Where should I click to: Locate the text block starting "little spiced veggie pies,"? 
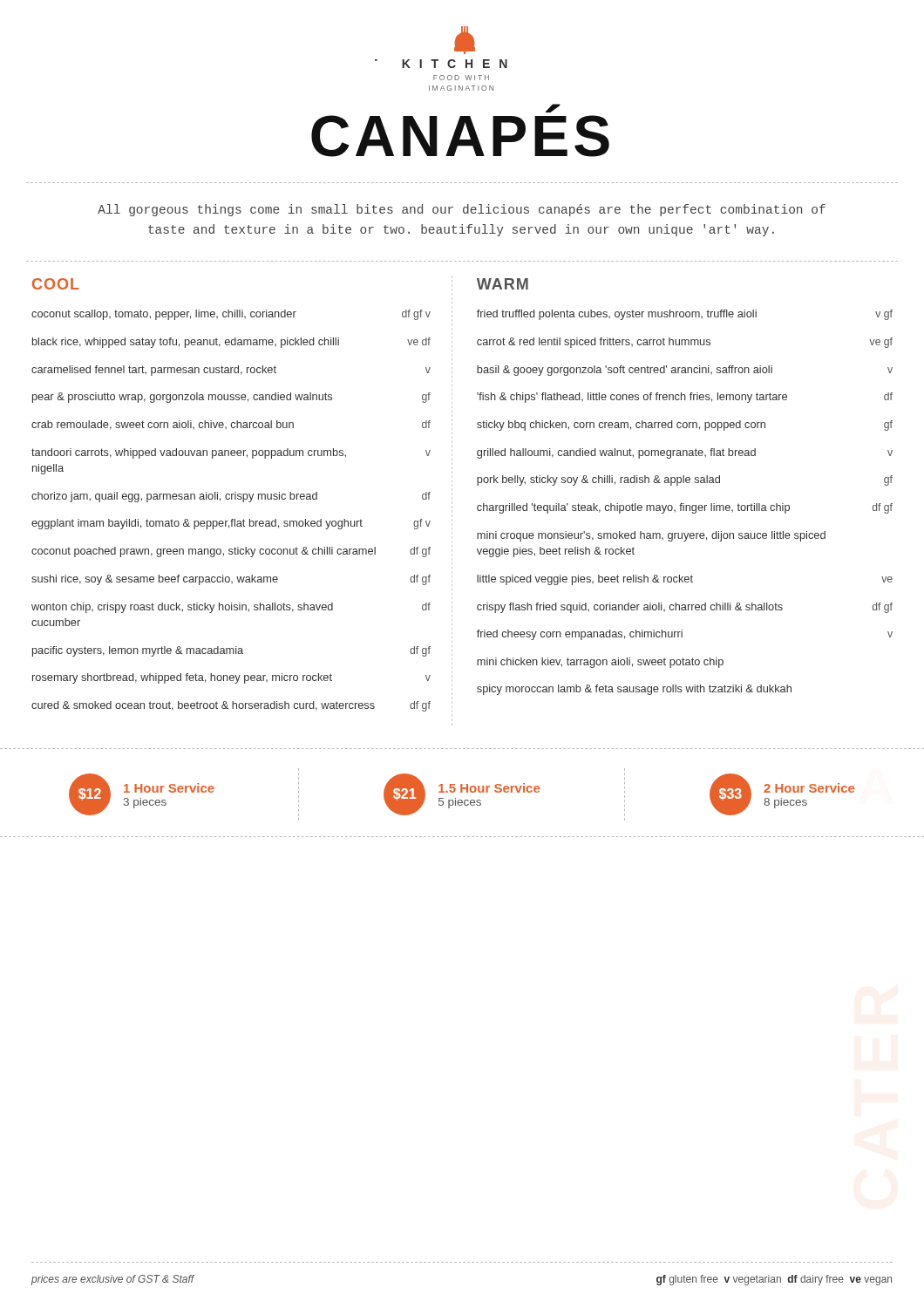click(685, 579)
